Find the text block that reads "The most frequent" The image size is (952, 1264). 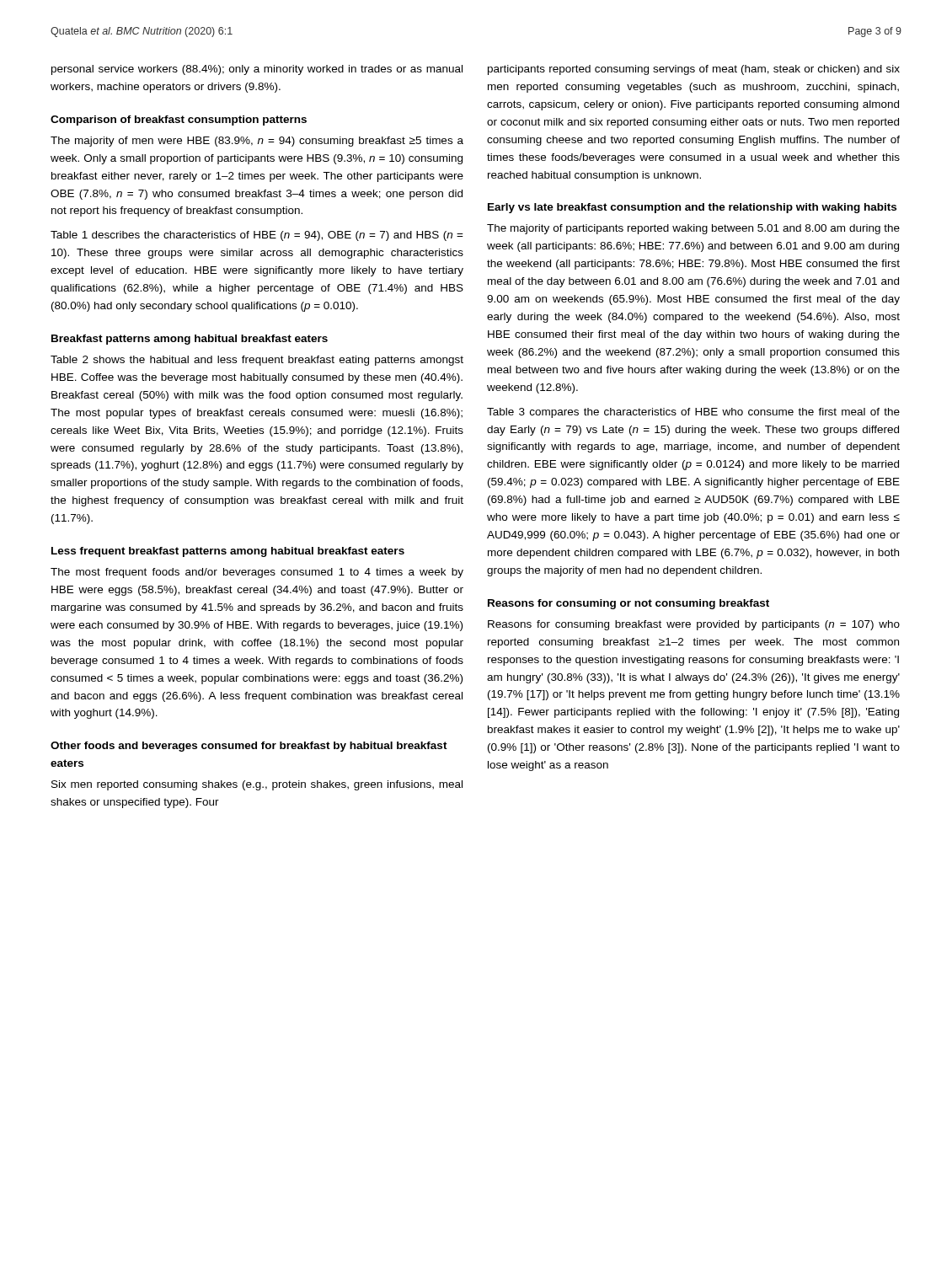257,643
